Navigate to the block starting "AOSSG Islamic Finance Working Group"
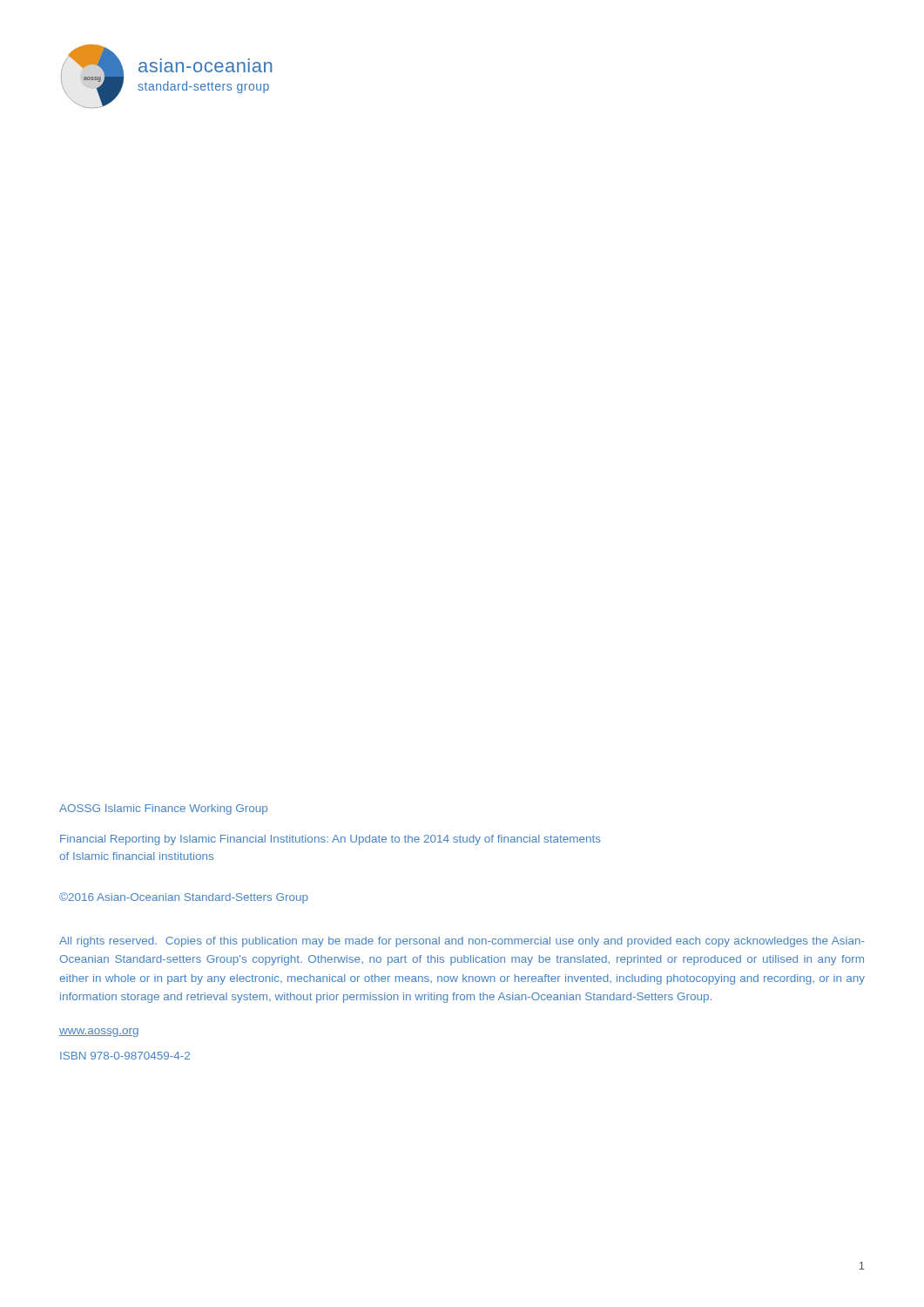The width and height of the screenshot is (924, 1307). 164,808
